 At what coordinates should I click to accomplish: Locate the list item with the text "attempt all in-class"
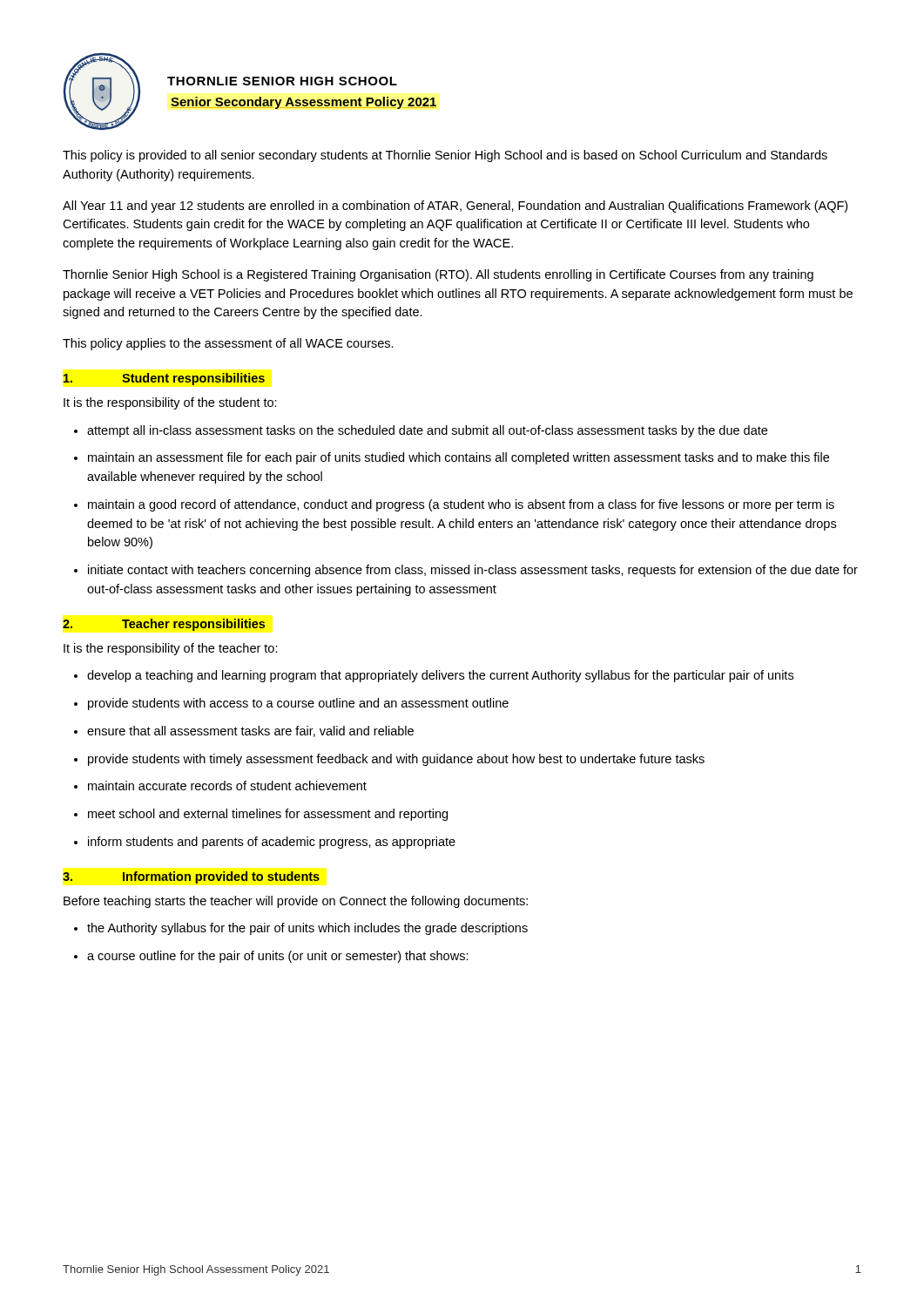pyautogui.click(x=428, y=430)
